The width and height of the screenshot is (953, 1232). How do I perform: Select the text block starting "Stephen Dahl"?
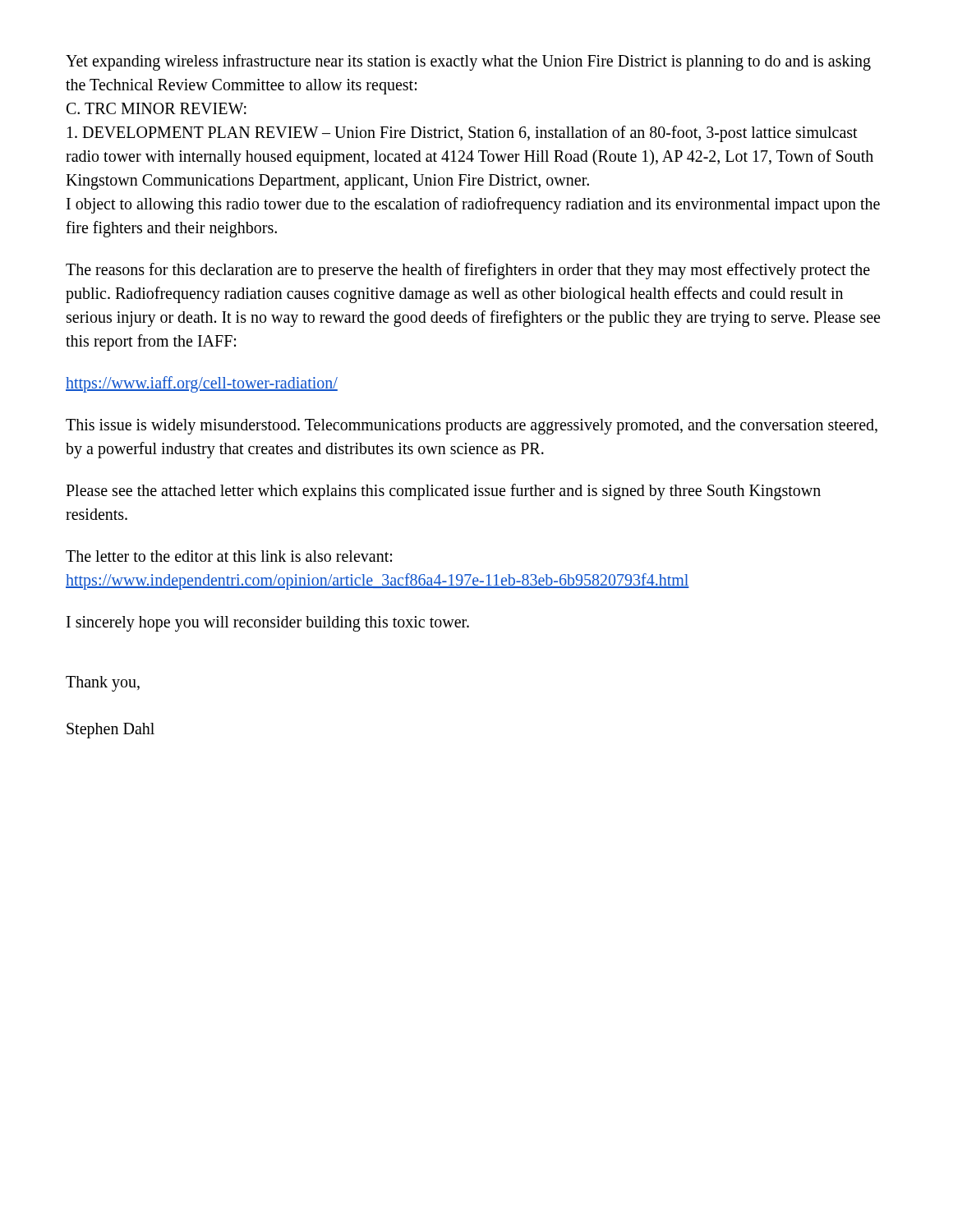click(x=110, y=729)
